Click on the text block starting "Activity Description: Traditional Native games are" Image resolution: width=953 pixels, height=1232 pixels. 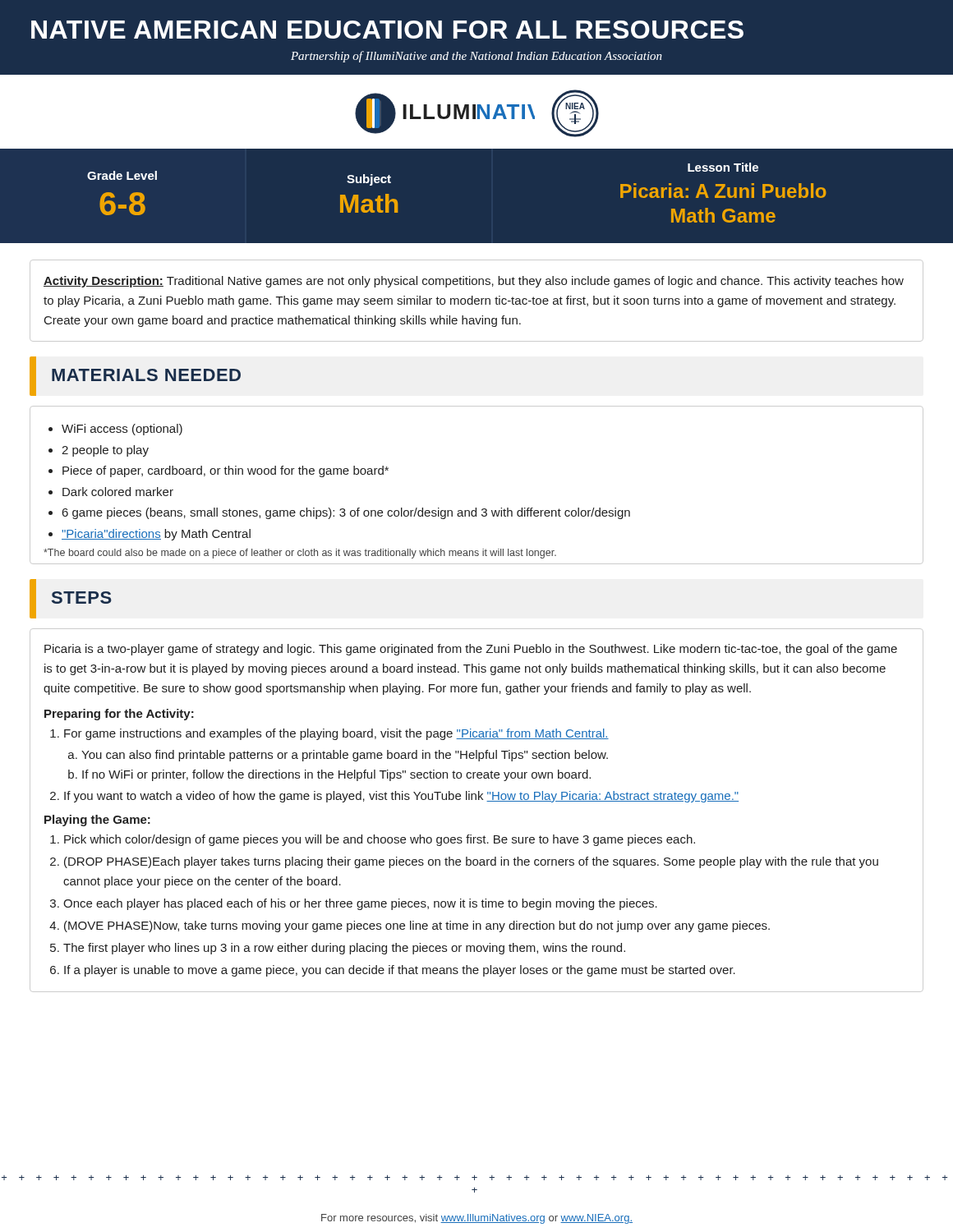click(x=474, y=300)
